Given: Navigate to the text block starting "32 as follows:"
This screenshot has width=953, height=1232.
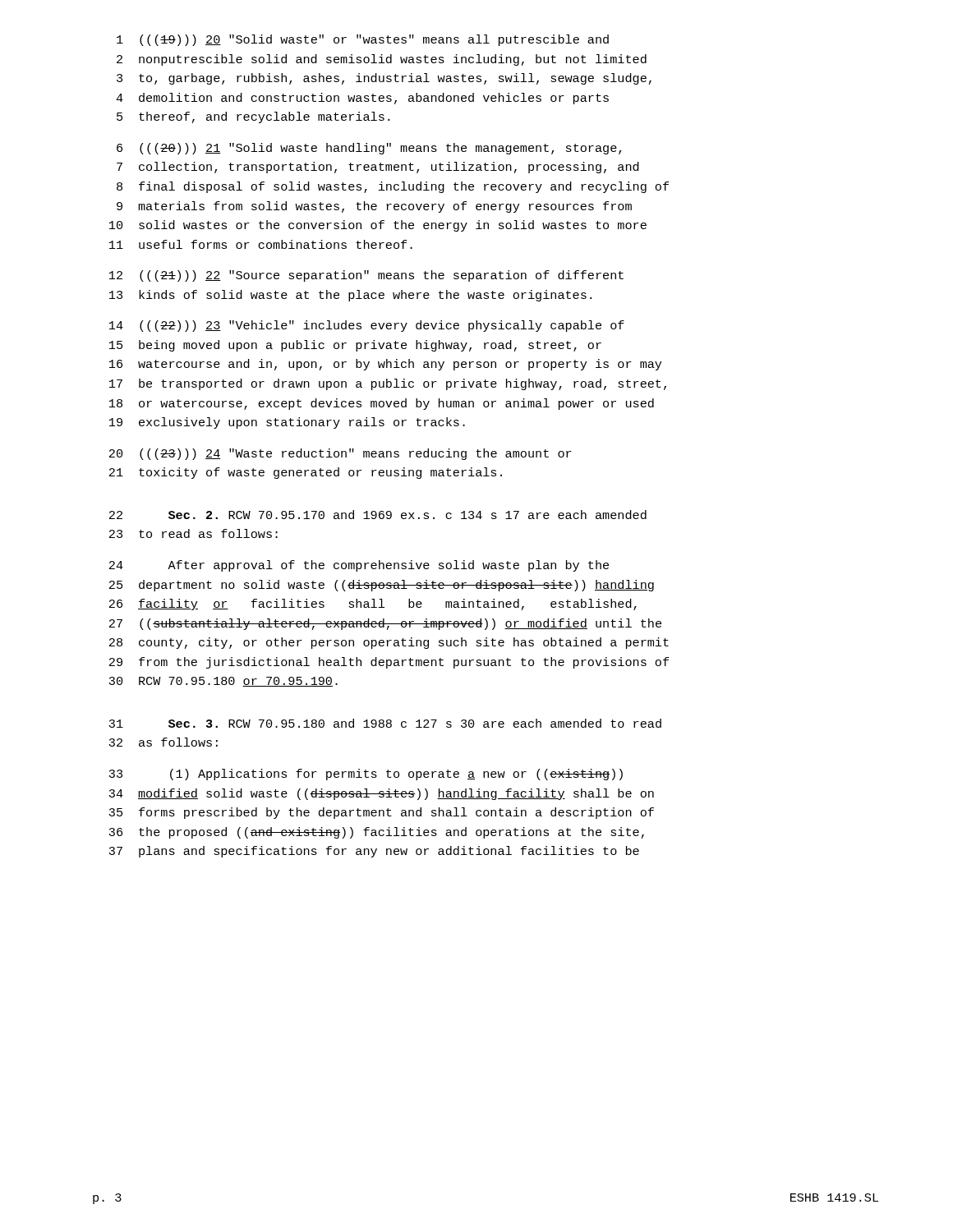Looking at the screenshot, I should (163, 742).
